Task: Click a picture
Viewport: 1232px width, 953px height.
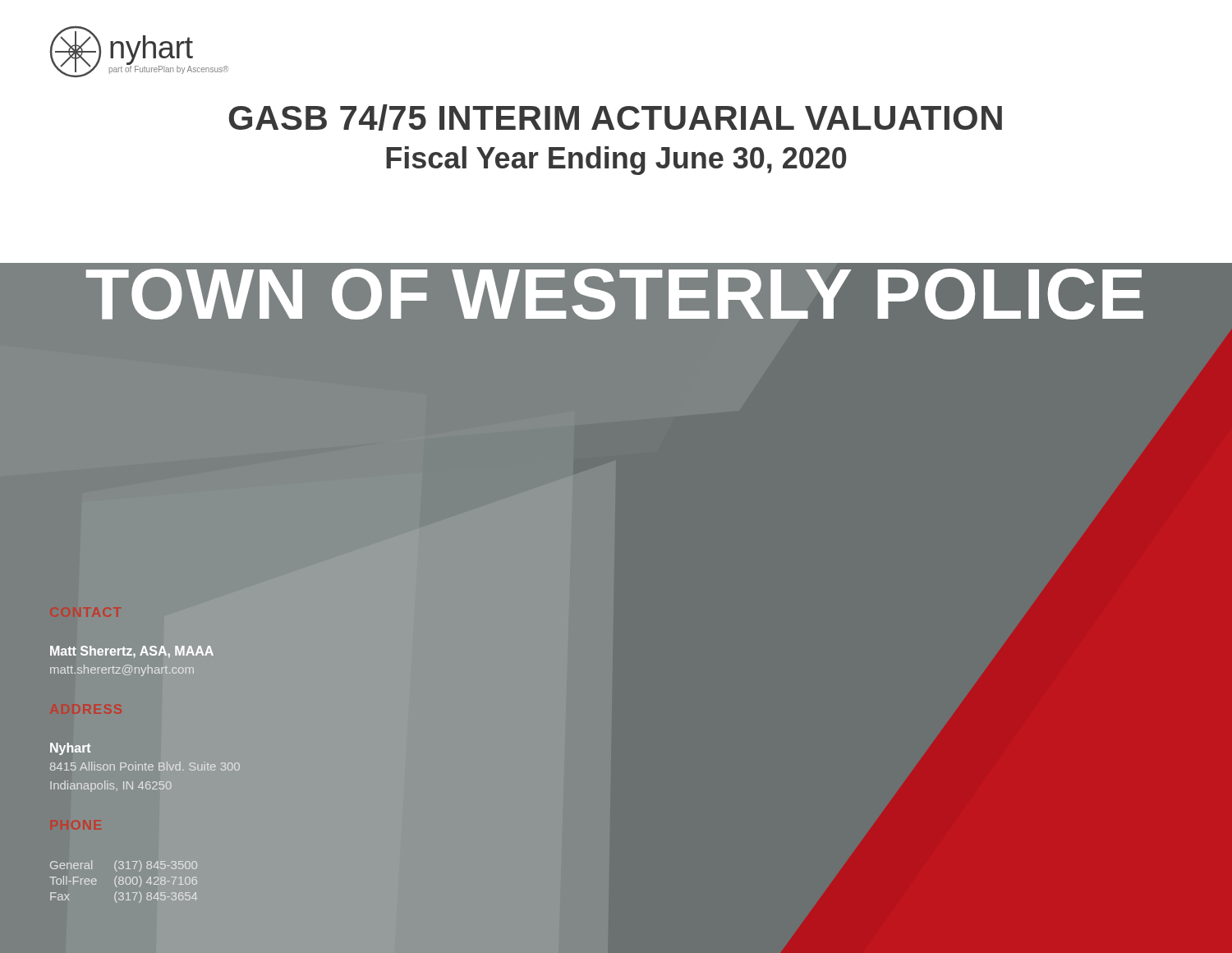Action: [164, 53]
